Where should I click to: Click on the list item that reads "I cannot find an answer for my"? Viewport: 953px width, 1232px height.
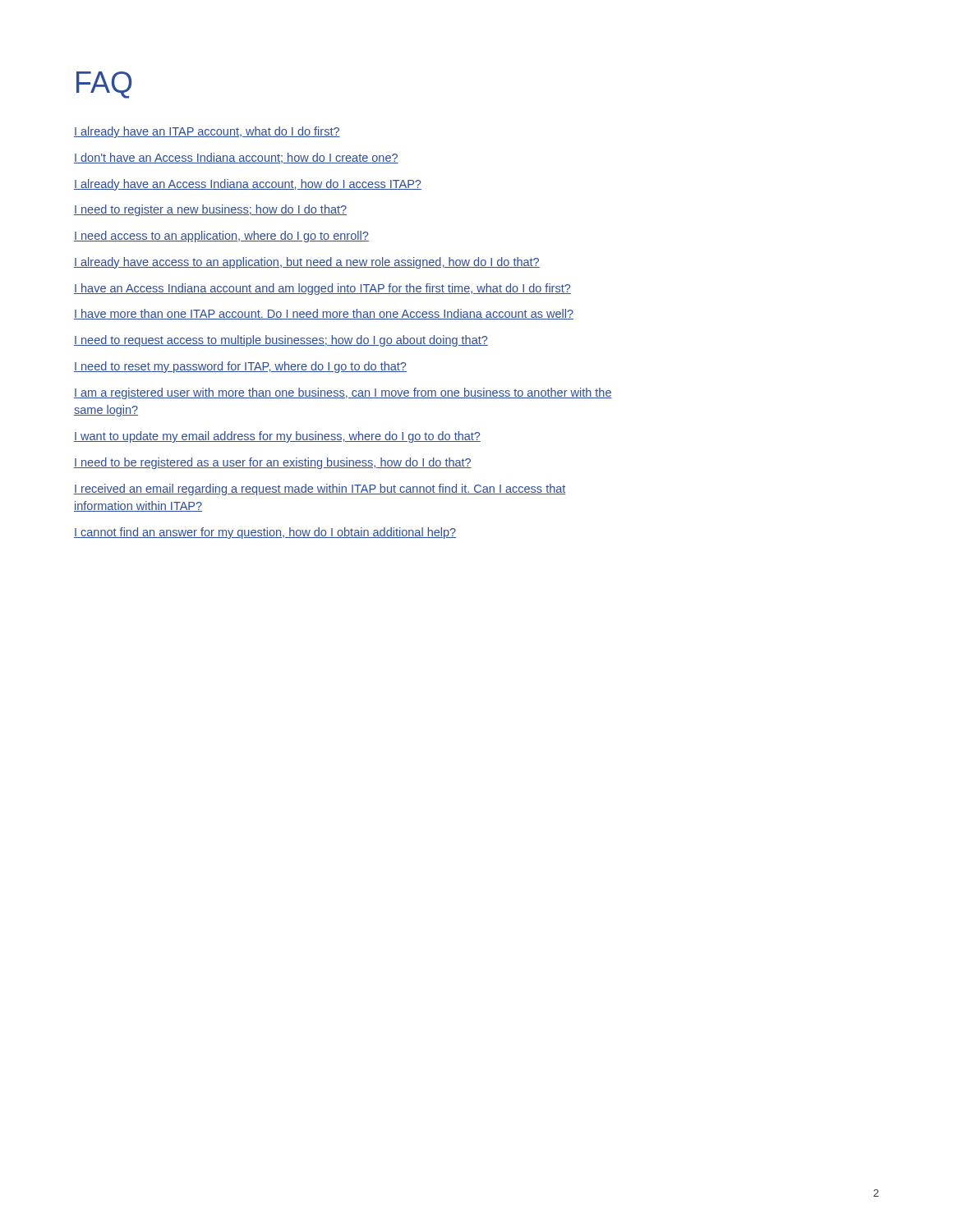[x=265, y=533]
